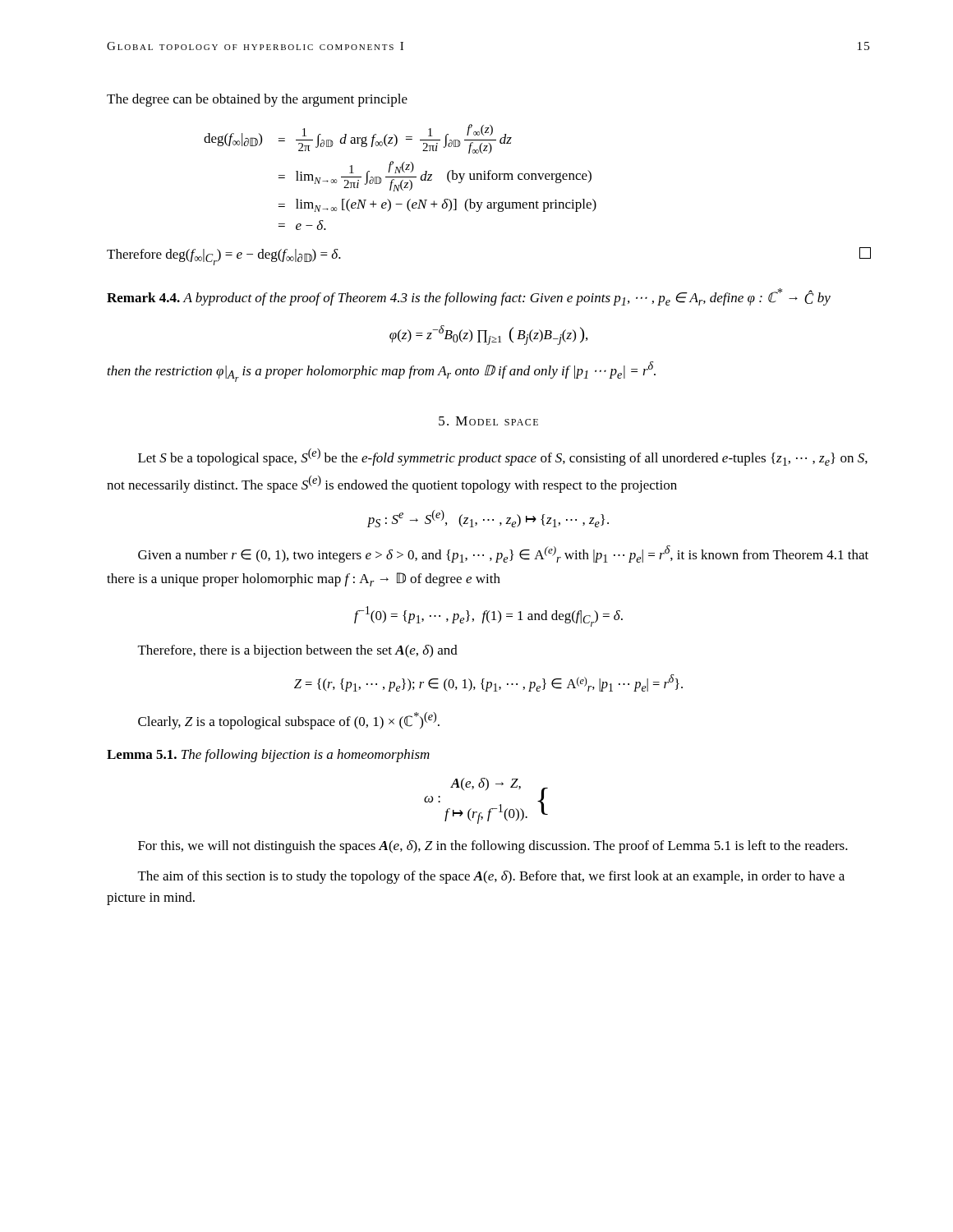Image resolution: width=953 pixels, height=1232 pixels.
Task: Navigate to the text block starting "f−1(0) = {p1, ⋯ , pe}, f(1) ="
Action: 489,616
